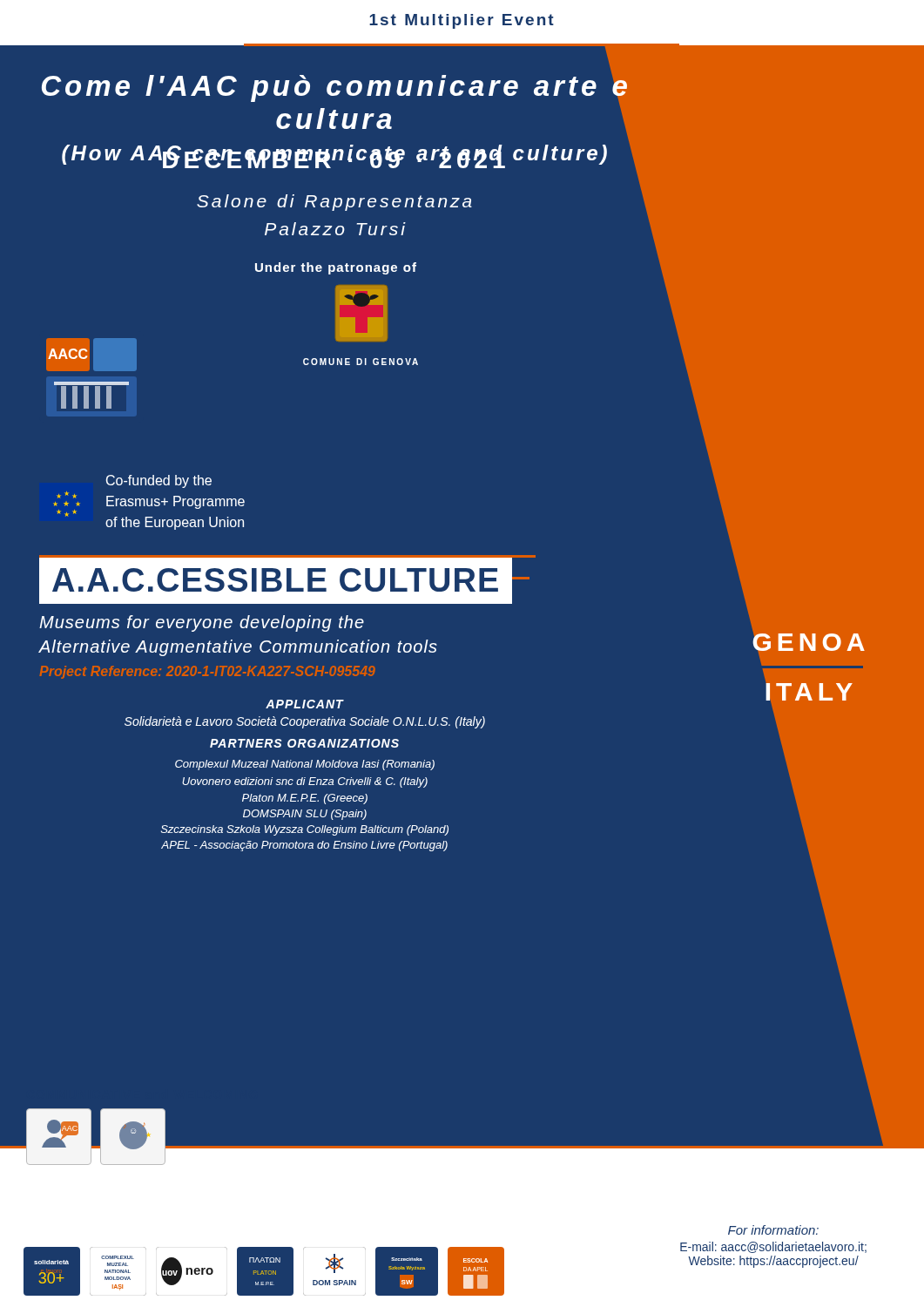Click on the text that says "PARTNERS ORGANIZATIONS"
Screen dimensions: 1307x924
click(x=305, y=743)
